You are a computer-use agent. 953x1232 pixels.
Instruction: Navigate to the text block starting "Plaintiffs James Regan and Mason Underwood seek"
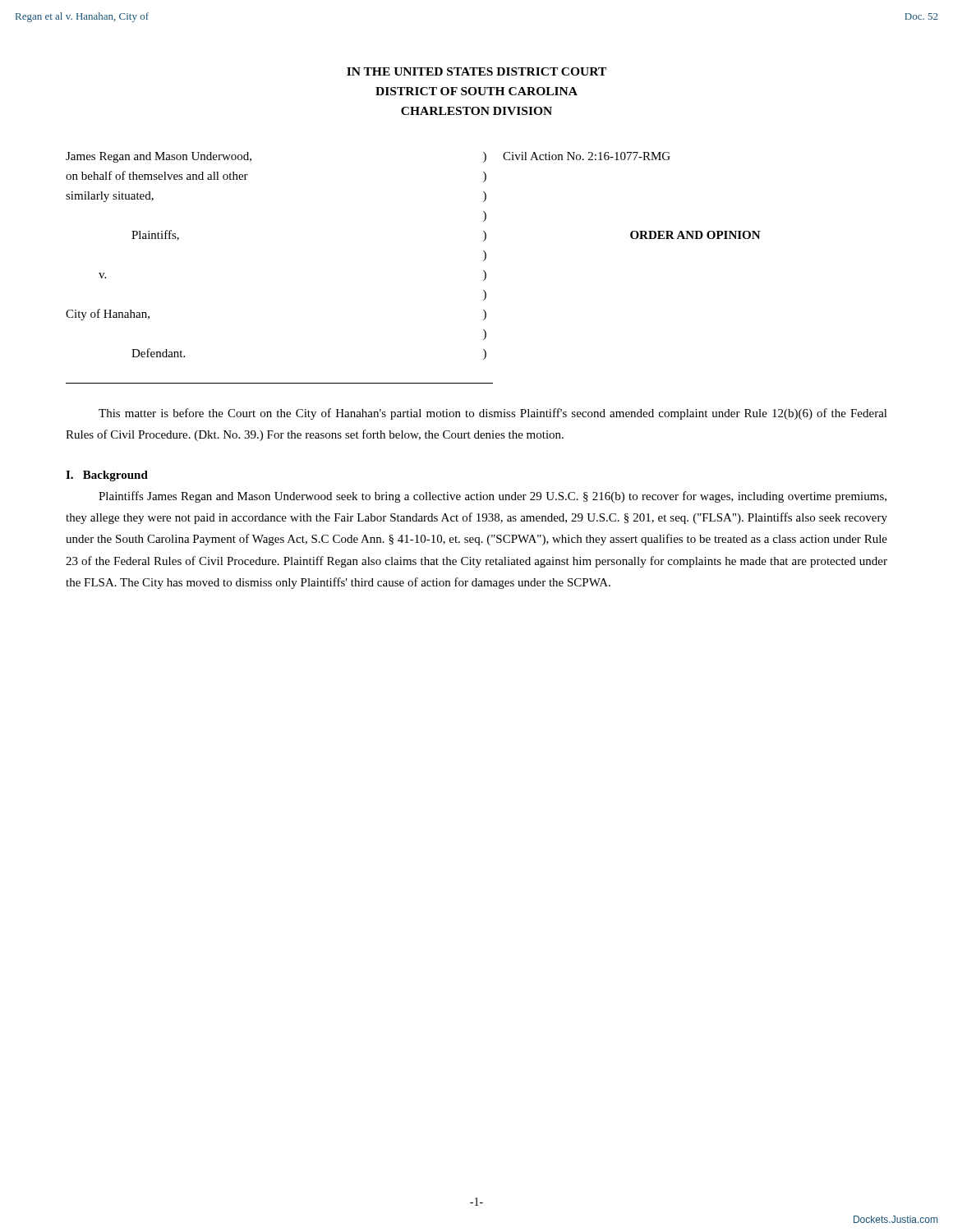[x=476, y=539]
